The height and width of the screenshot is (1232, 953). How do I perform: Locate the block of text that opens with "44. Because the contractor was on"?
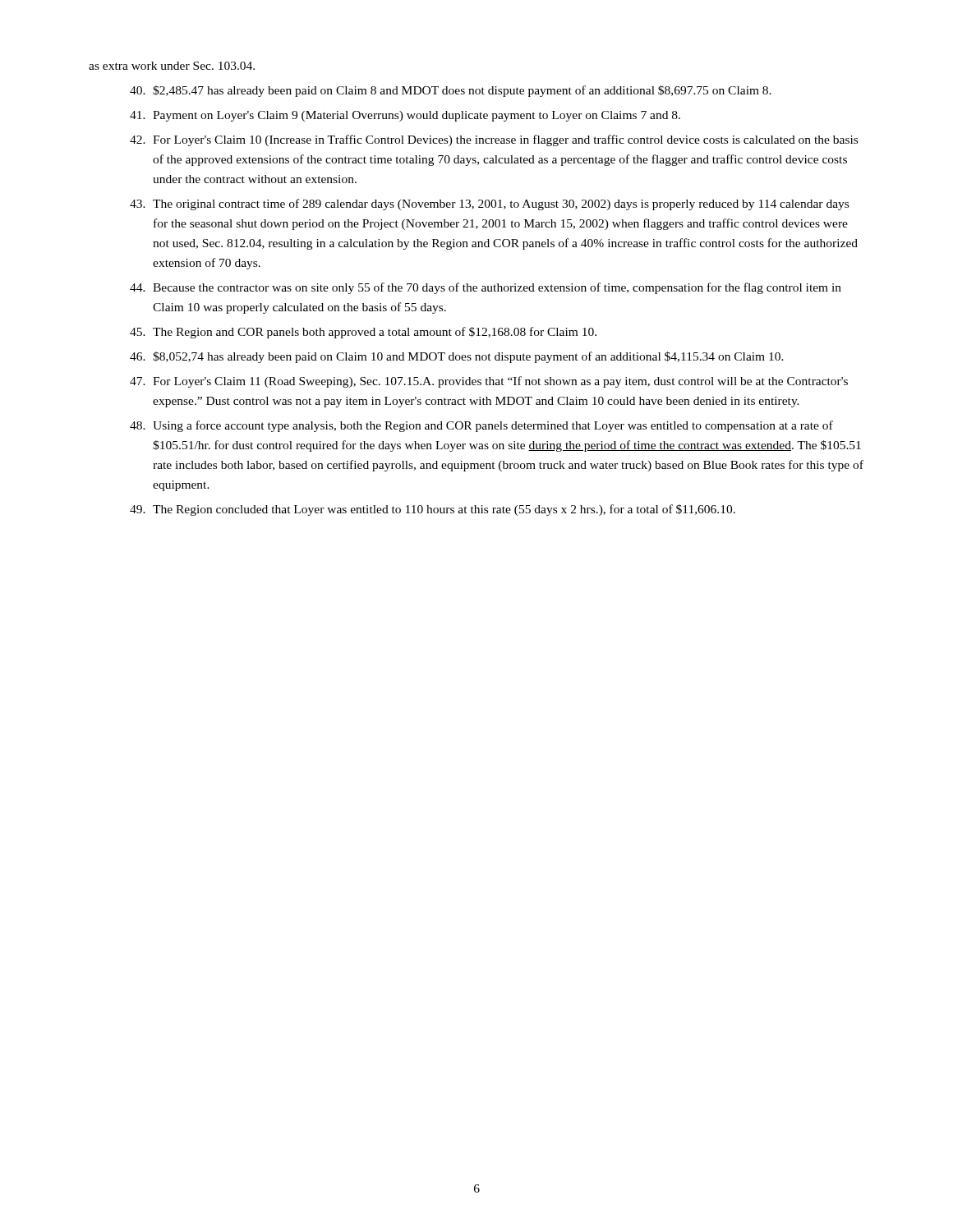(476, 297)
